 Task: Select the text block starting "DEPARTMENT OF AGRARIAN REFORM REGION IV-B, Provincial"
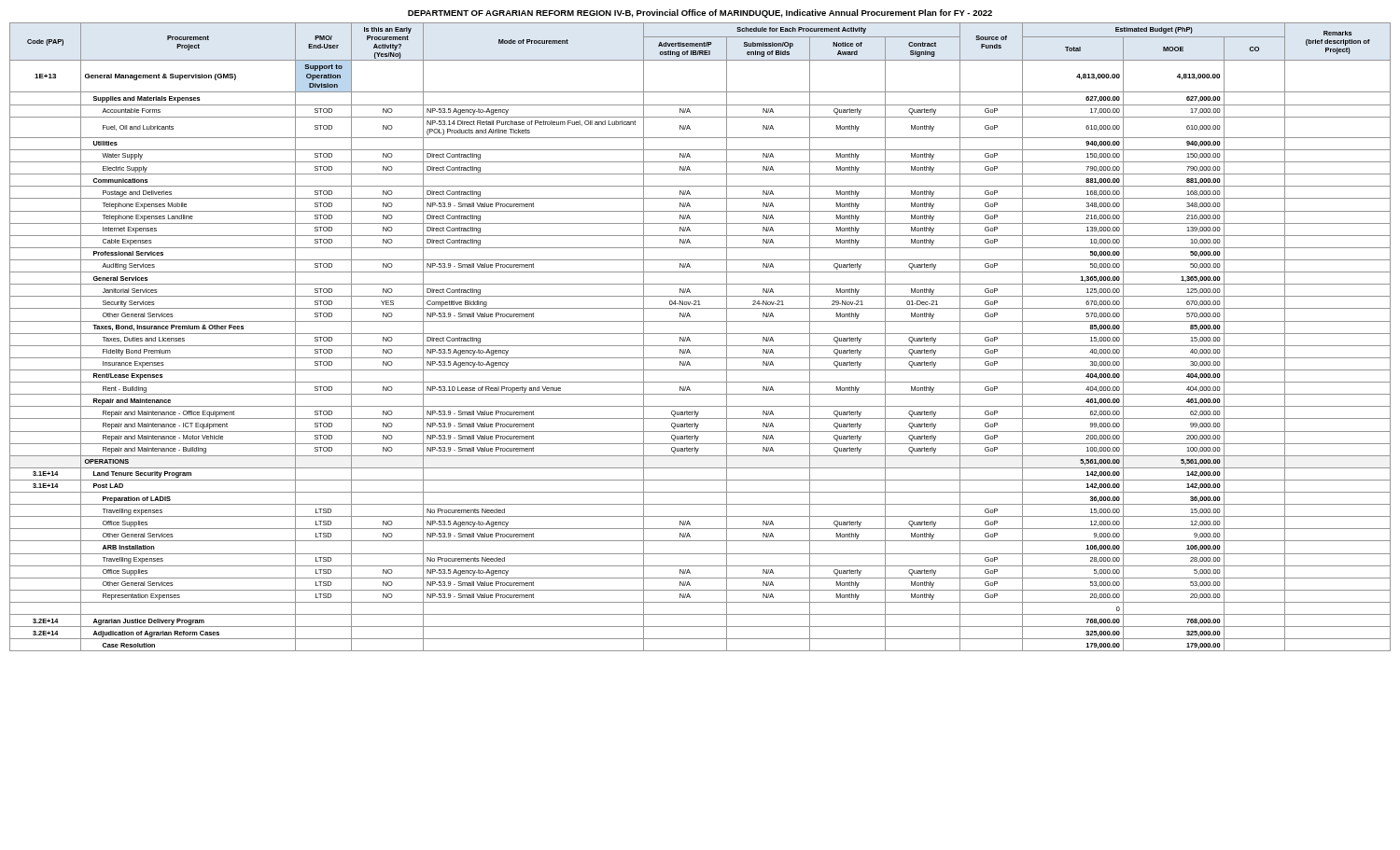click(700, 13)
